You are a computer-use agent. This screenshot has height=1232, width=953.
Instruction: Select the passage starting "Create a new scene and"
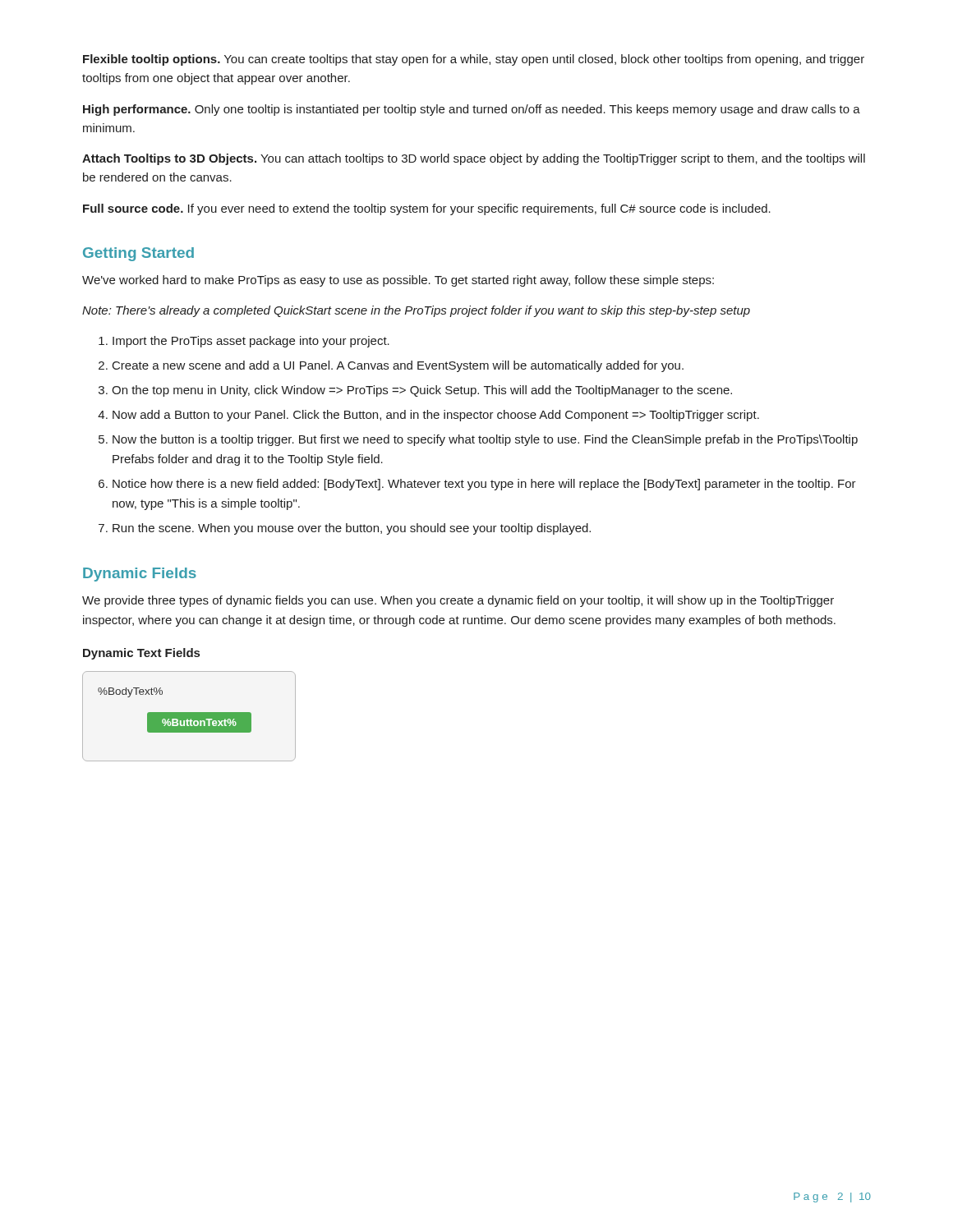pos(398,365)
